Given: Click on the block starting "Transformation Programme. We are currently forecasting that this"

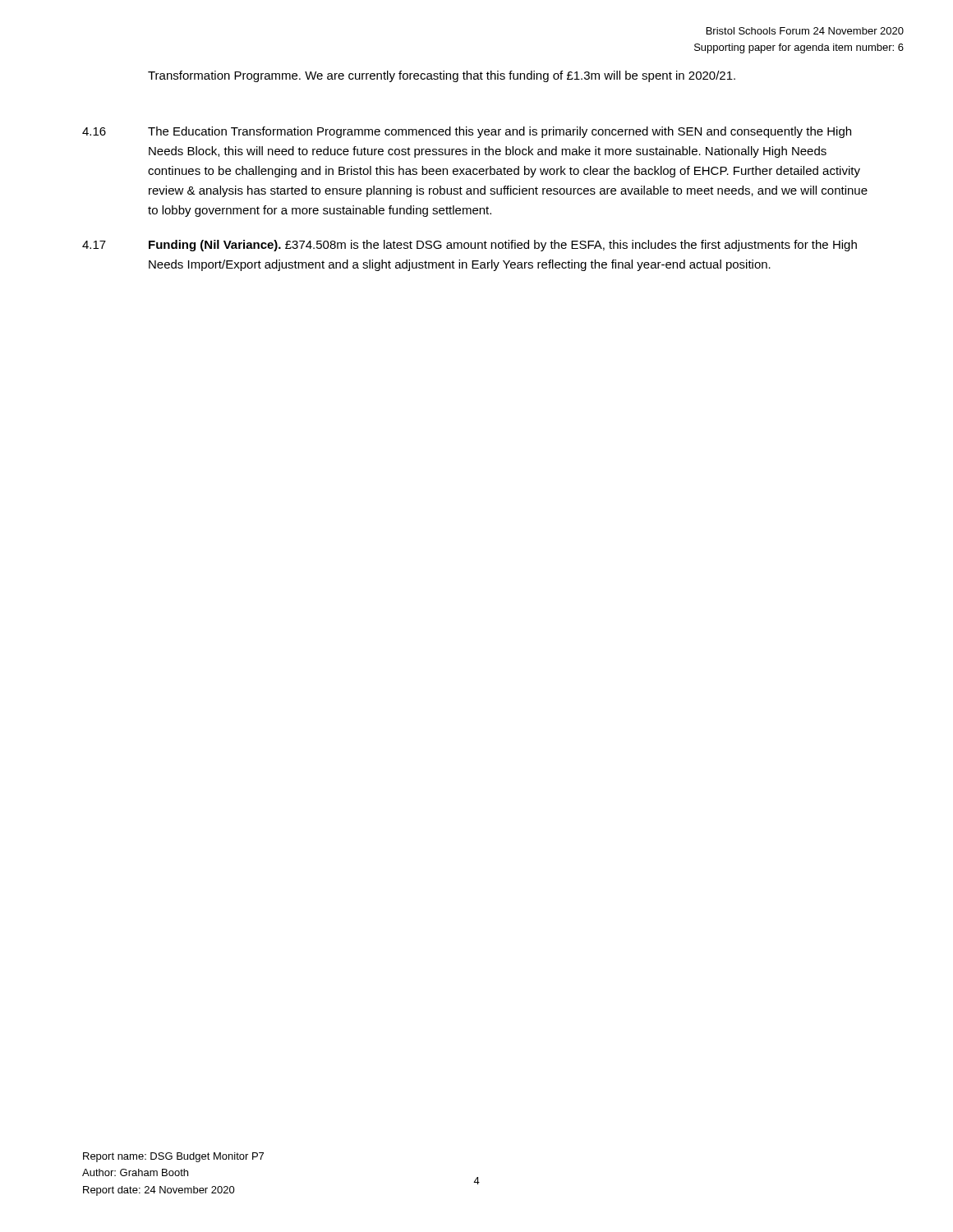Looking at the screenshot, I should pyautogui.click(x=442, y=75).
